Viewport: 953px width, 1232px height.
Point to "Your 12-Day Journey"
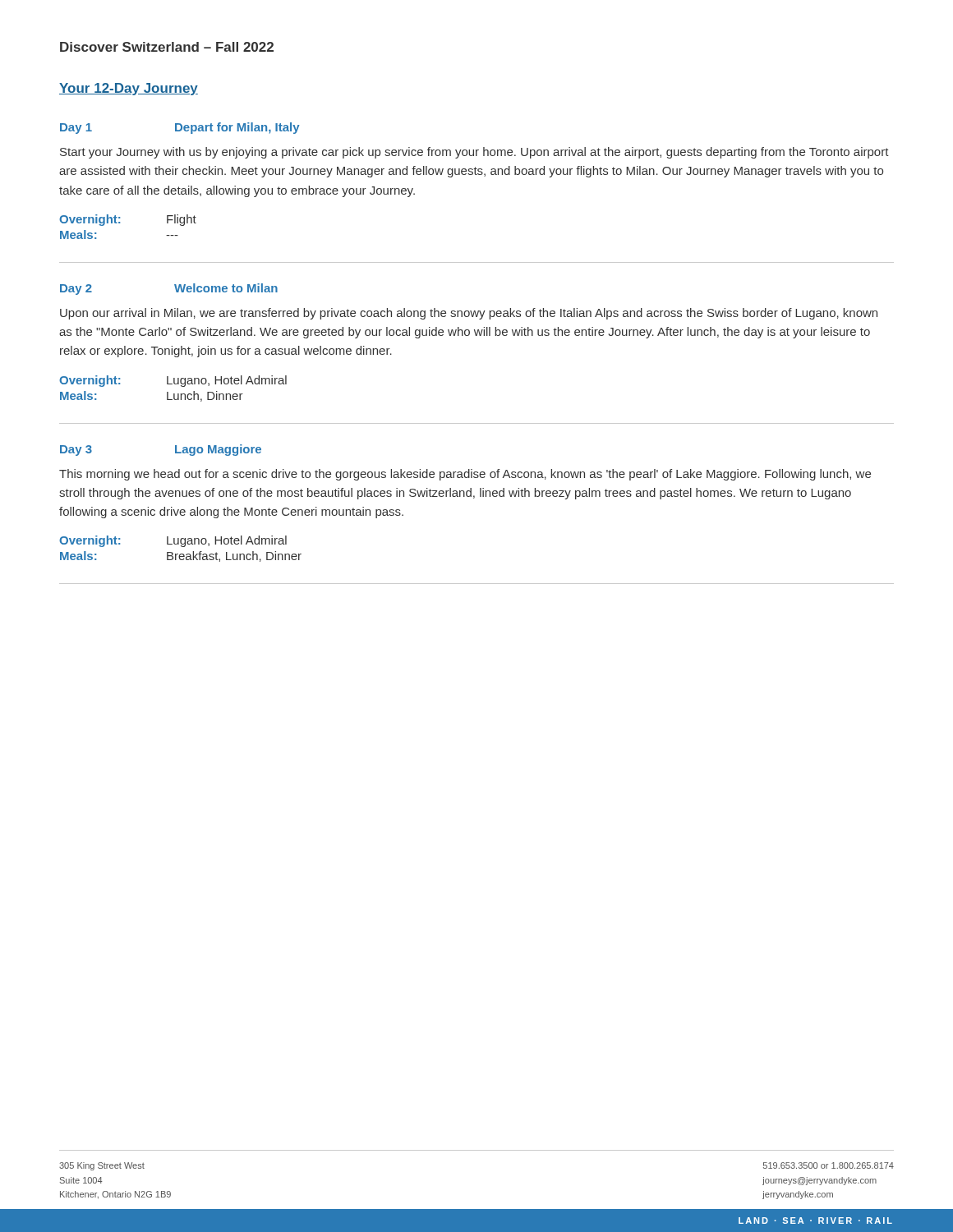pos(129,88)
